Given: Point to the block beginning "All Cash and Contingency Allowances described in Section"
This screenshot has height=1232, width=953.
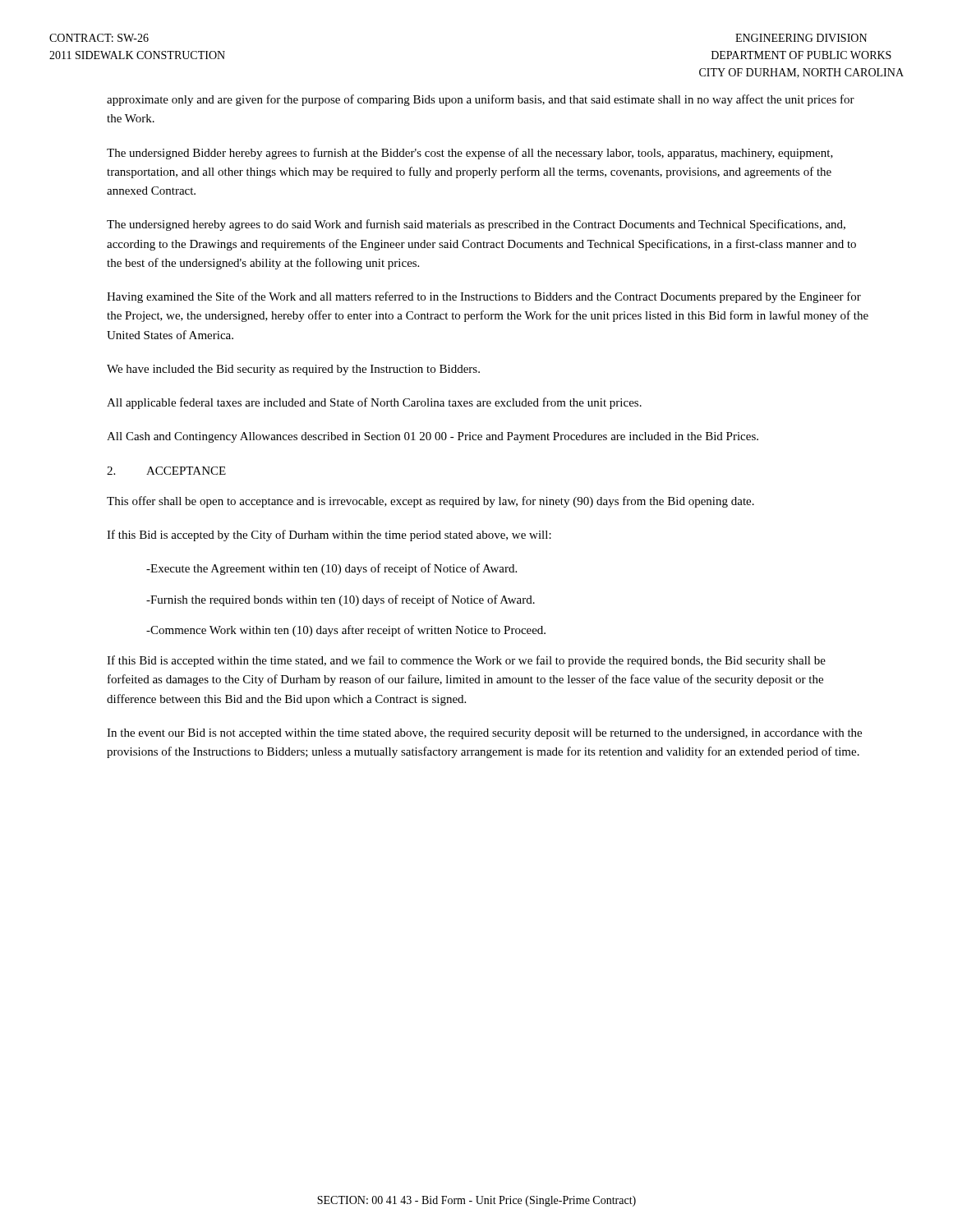Looking at the screenshot, I should 433,436.
